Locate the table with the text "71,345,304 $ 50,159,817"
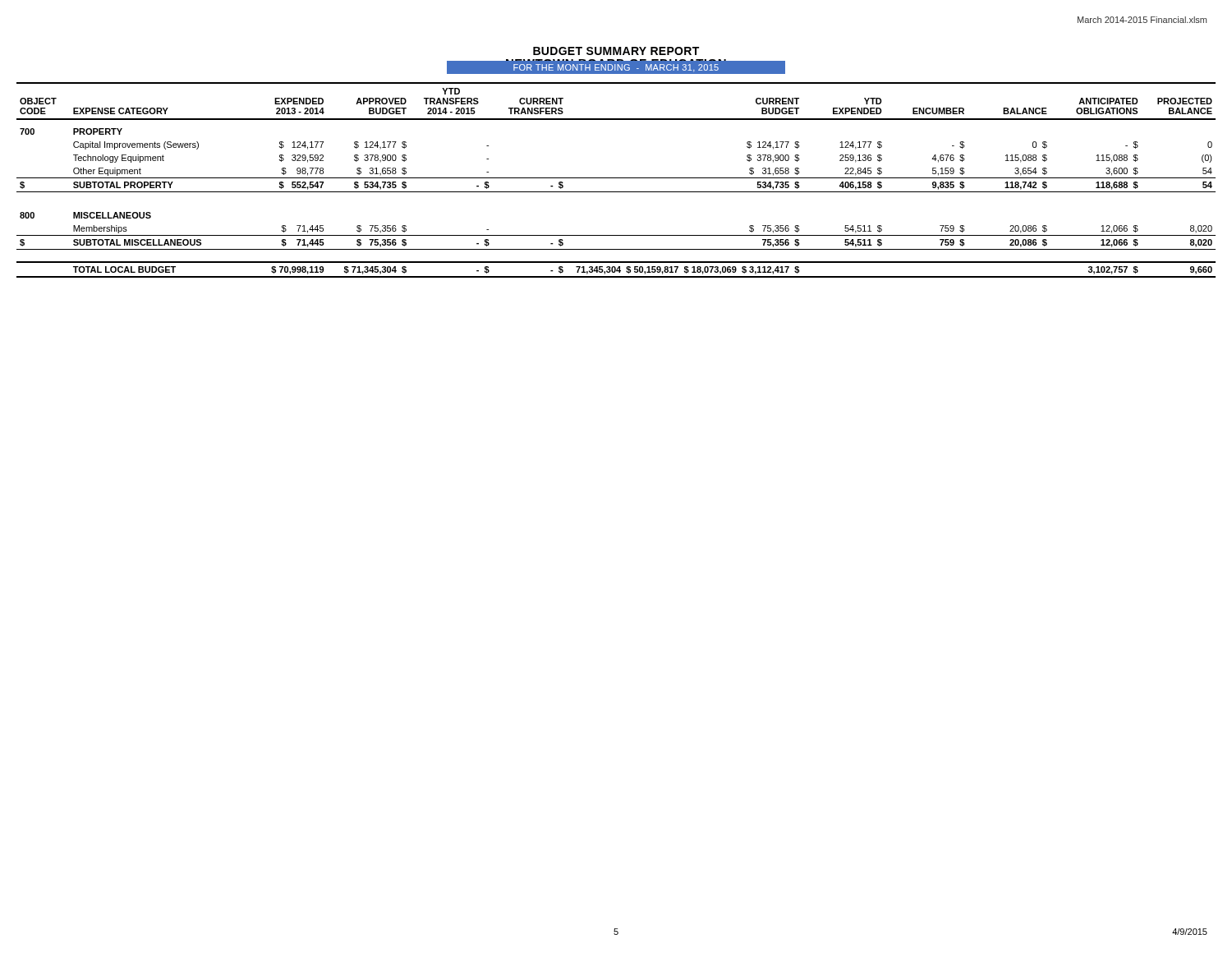 point(616,180)
